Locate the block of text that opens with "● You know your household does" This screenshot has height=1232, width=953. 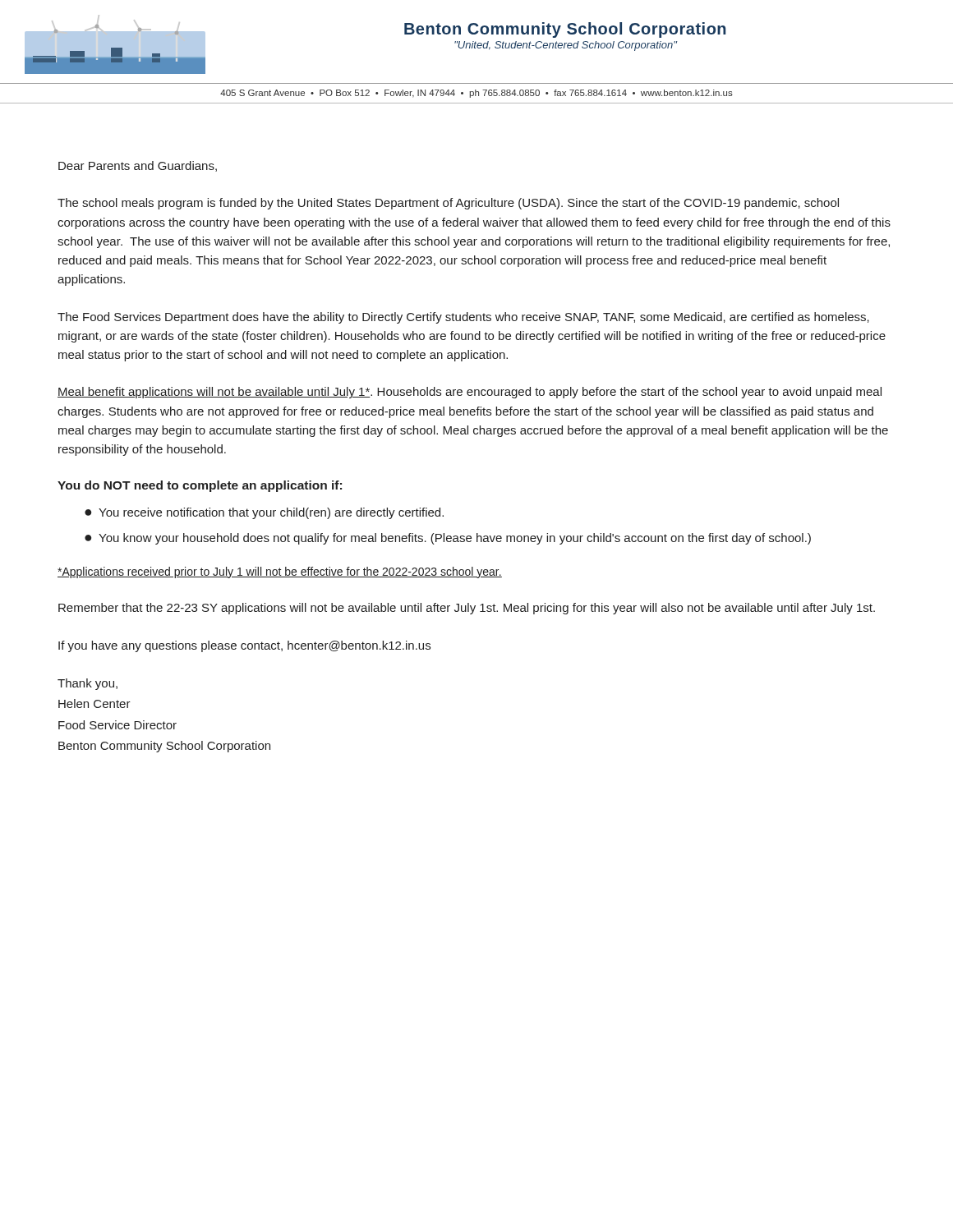490,538
